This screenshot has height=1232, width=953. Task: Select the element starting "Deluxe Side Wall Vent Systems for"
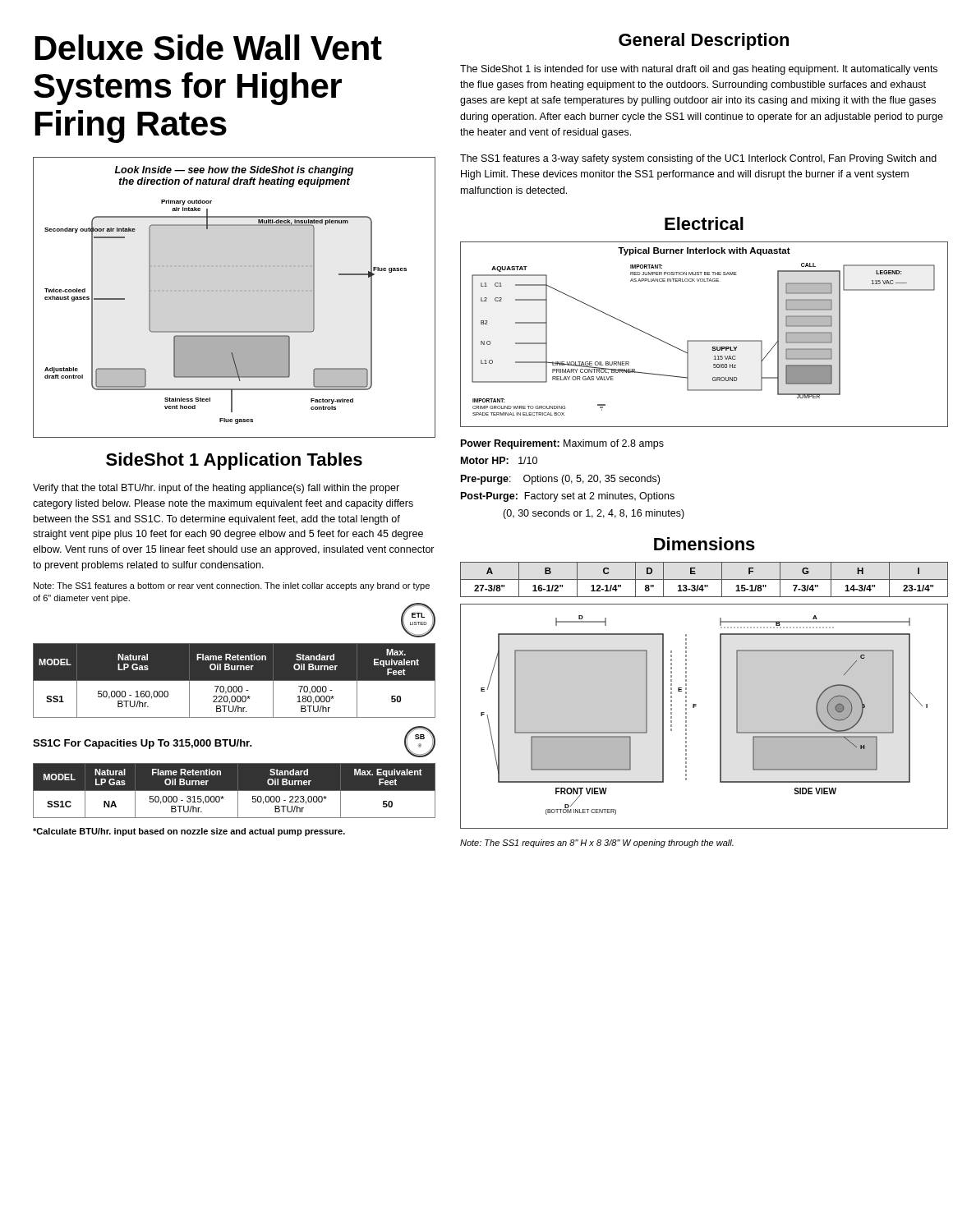click(x=234, y=86)
